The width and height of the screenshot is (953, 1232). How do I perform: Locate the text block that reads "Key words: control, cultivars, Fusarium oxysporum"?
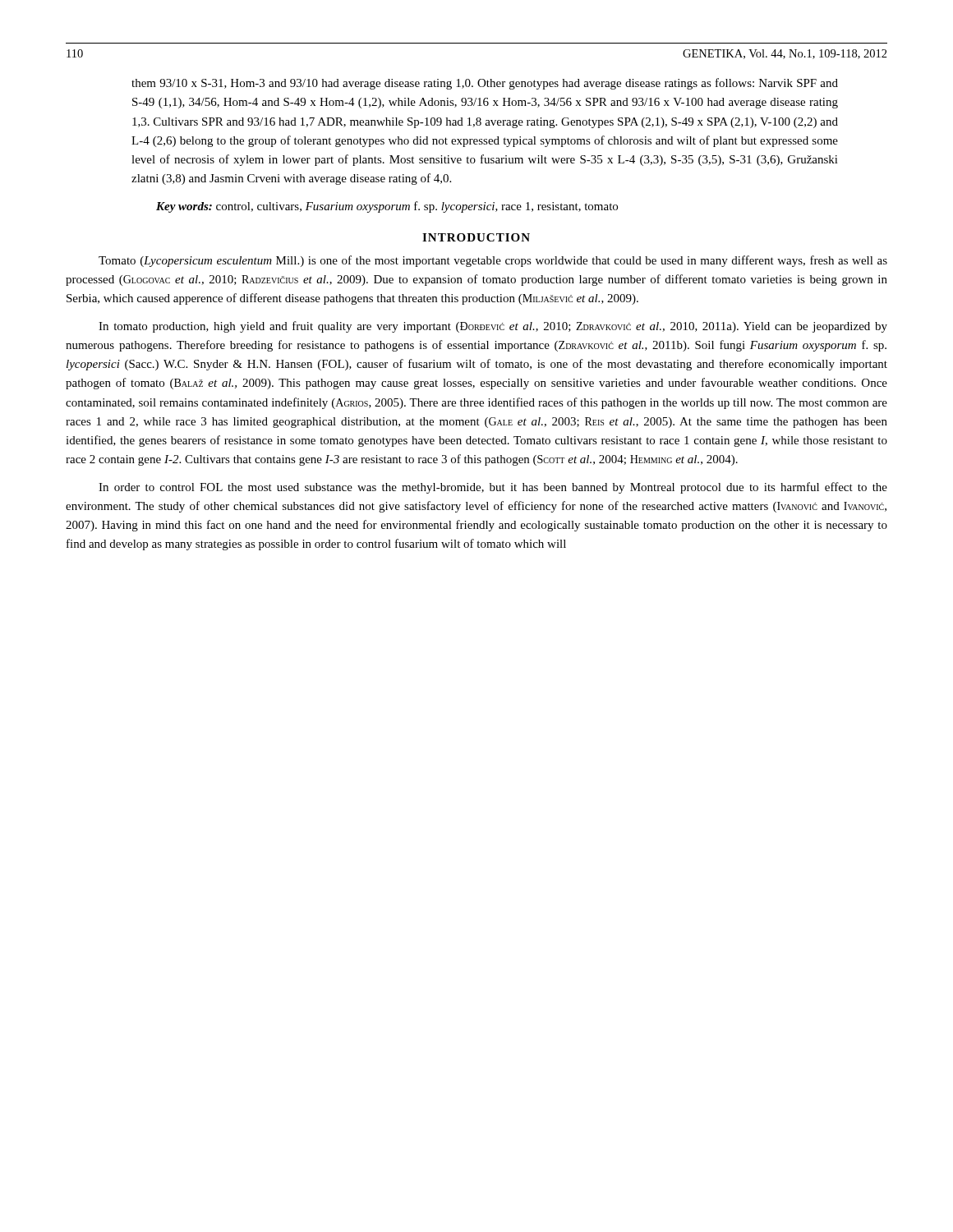tap(375, 206)
